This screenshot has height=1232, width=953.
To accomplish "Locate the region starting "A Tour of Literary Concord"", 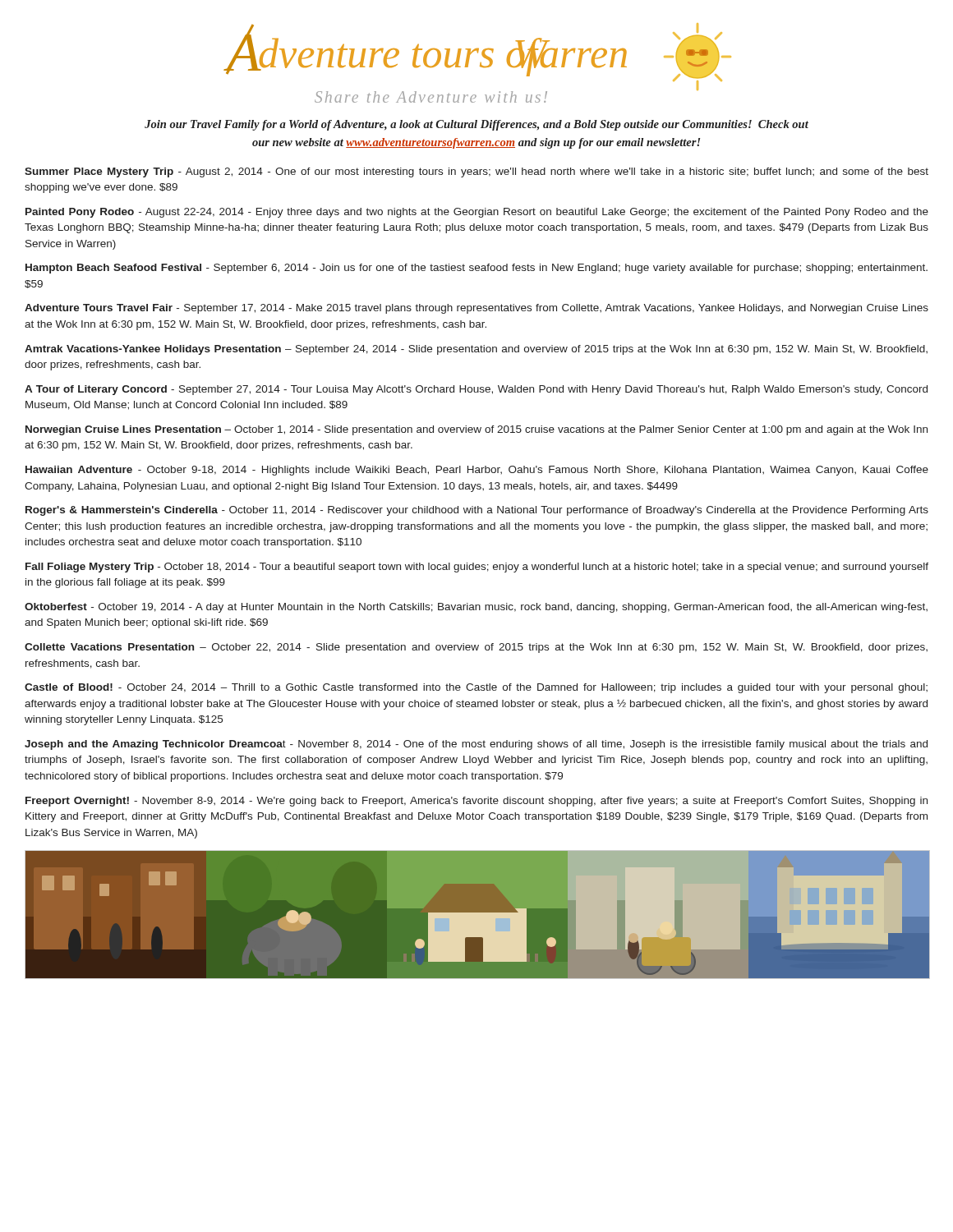I will (476, 397).
